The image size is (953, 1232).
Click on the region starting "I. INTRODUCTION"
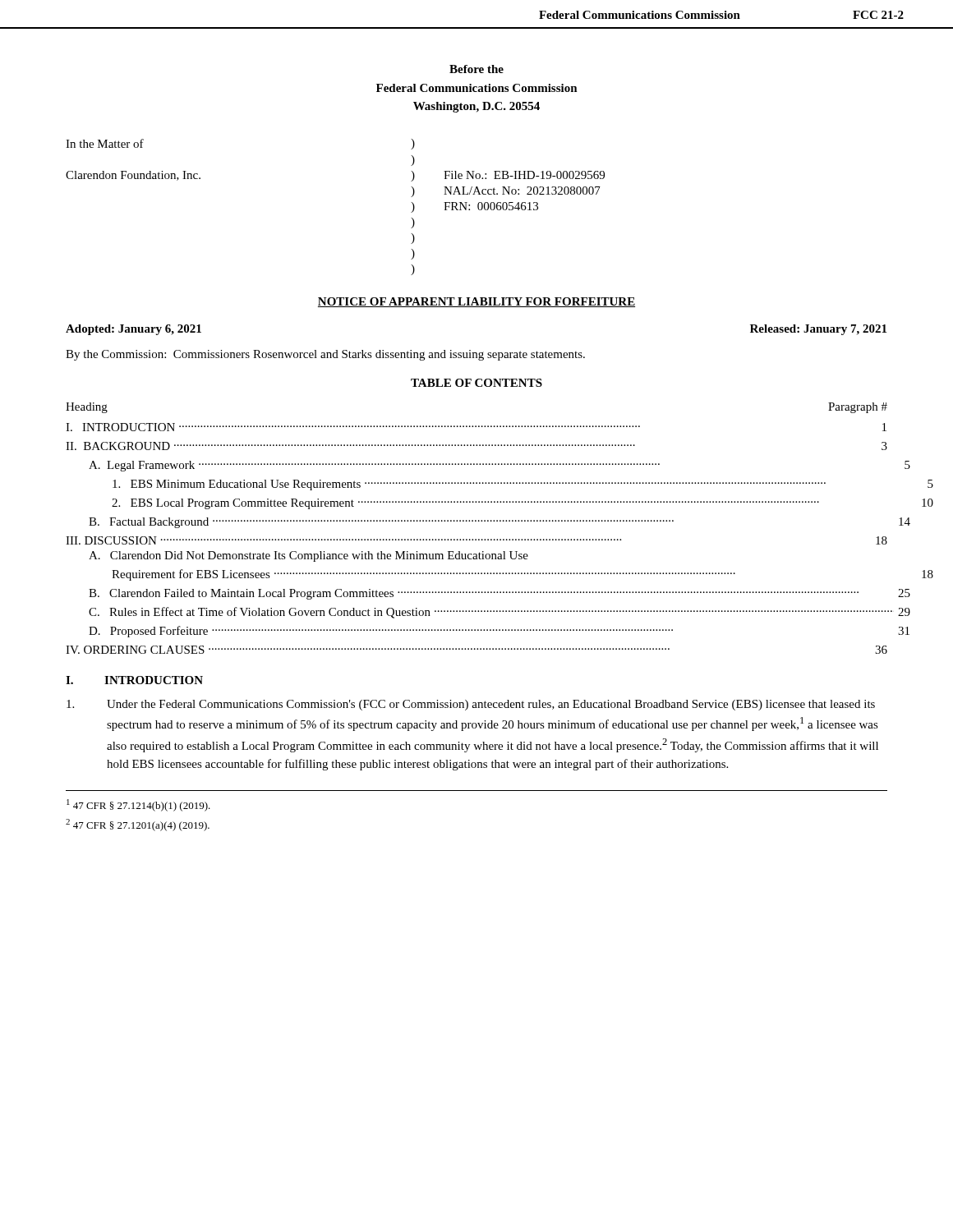134,680
